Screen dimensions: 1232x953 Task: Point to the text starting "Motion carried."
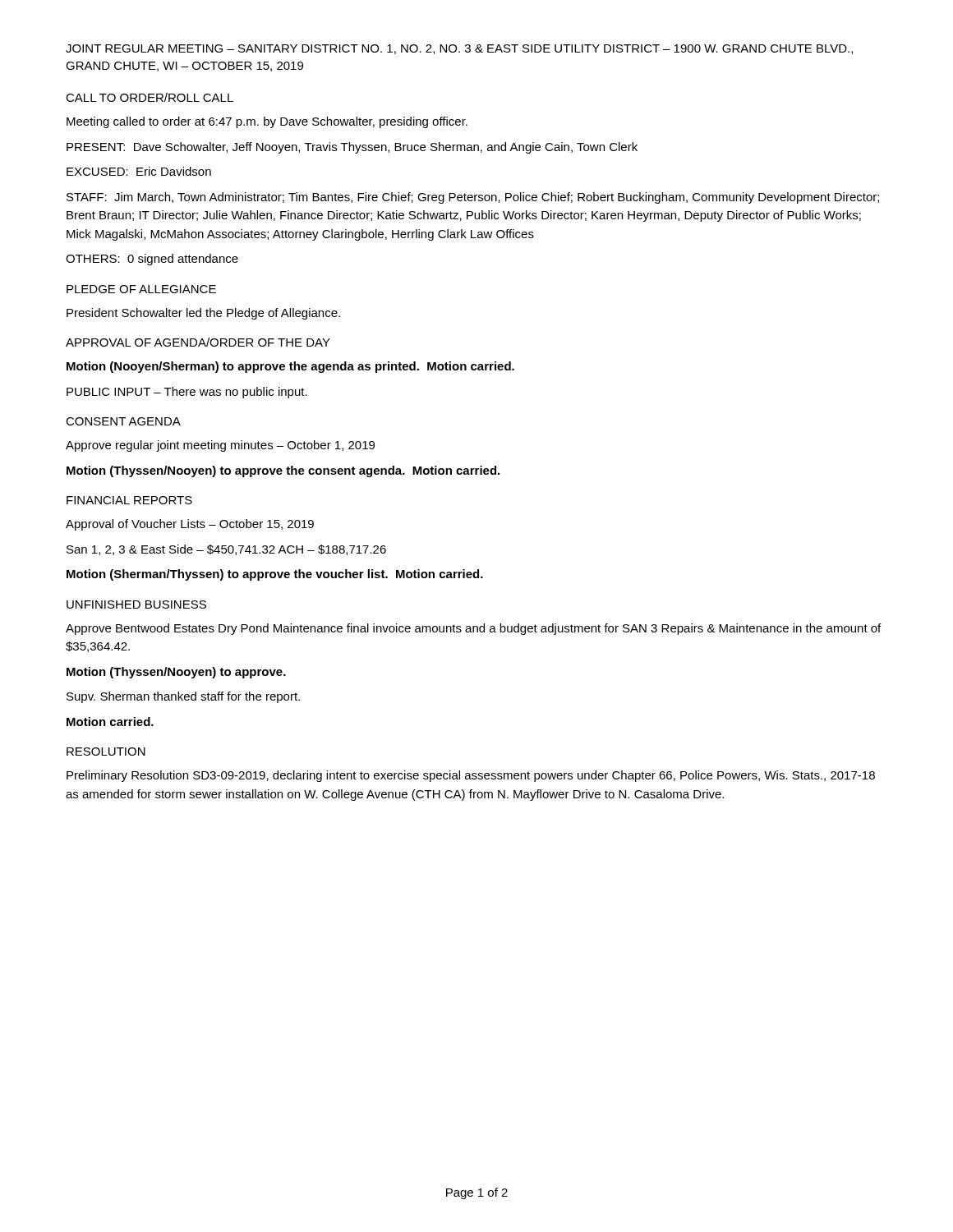point(110,721)
